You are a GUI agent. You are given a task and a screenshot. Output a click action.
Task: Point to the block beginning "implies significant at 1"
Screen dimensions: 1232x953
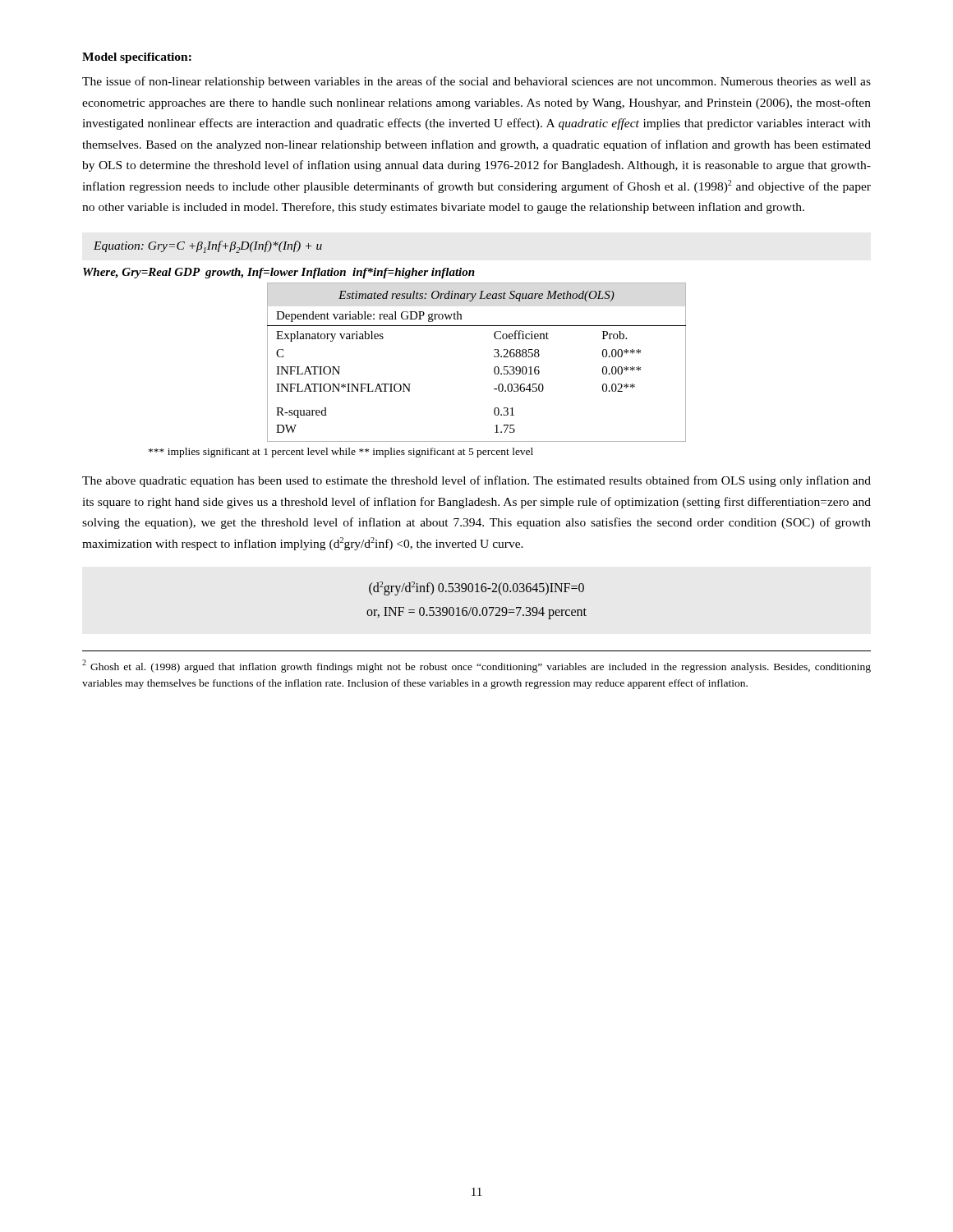tap(341, 451)
